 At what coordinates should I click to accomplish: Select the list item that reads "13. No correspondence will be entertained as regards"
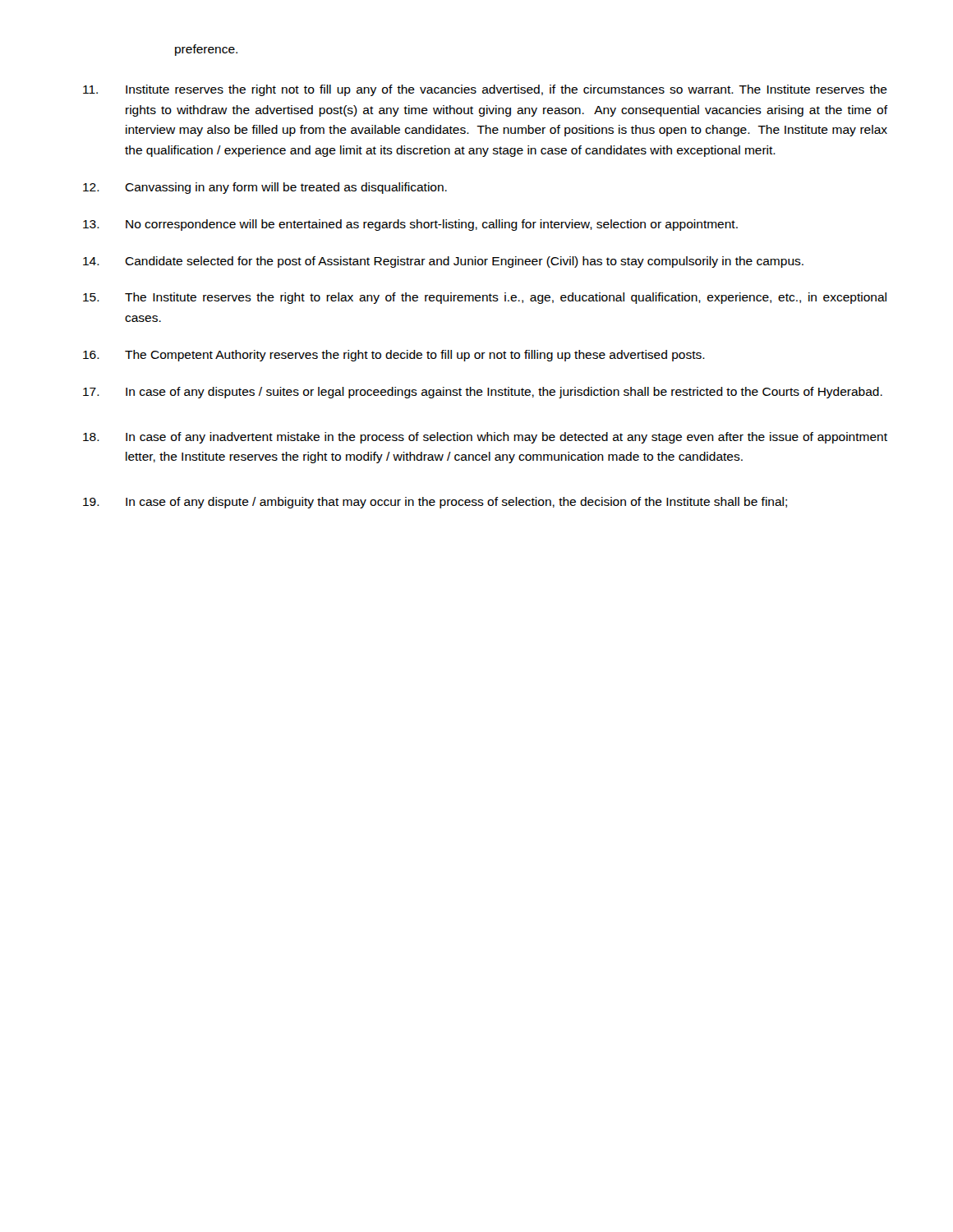485,224
